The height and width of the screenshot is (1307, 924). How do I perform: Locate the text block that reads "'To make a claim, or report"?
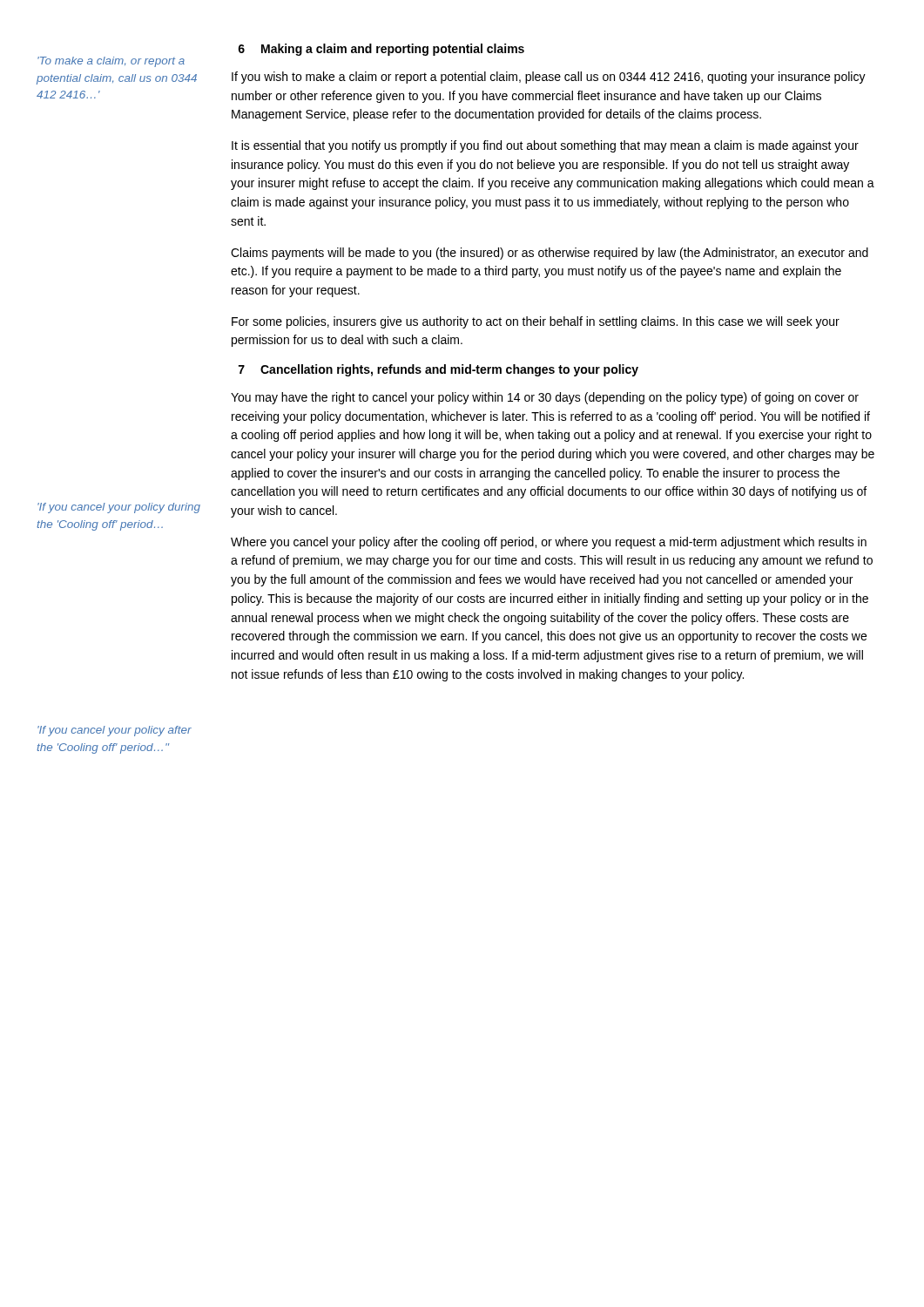(117, 78)
